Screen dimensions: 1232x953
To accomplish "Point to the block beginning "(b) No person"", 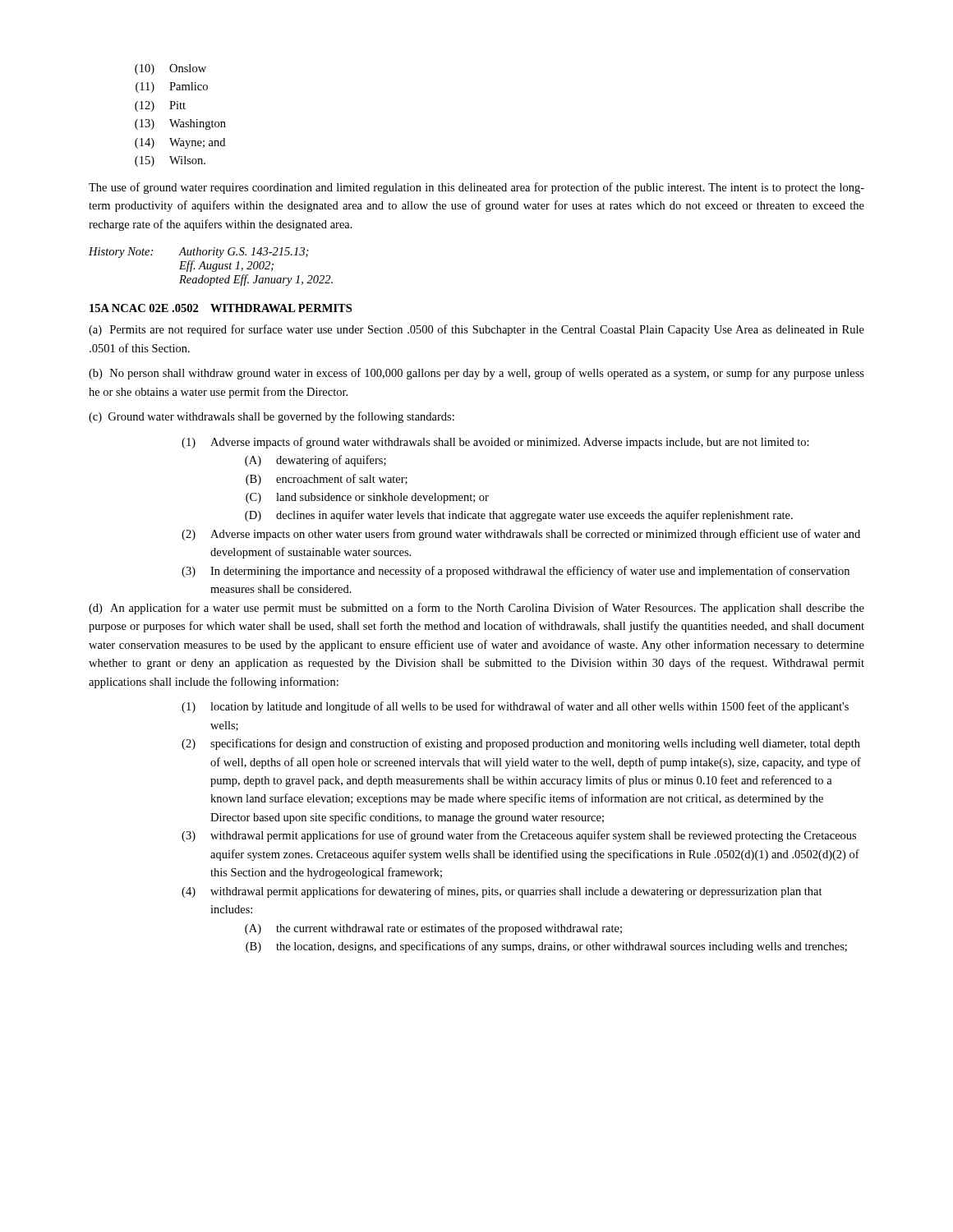I will (x=476, y=382).
